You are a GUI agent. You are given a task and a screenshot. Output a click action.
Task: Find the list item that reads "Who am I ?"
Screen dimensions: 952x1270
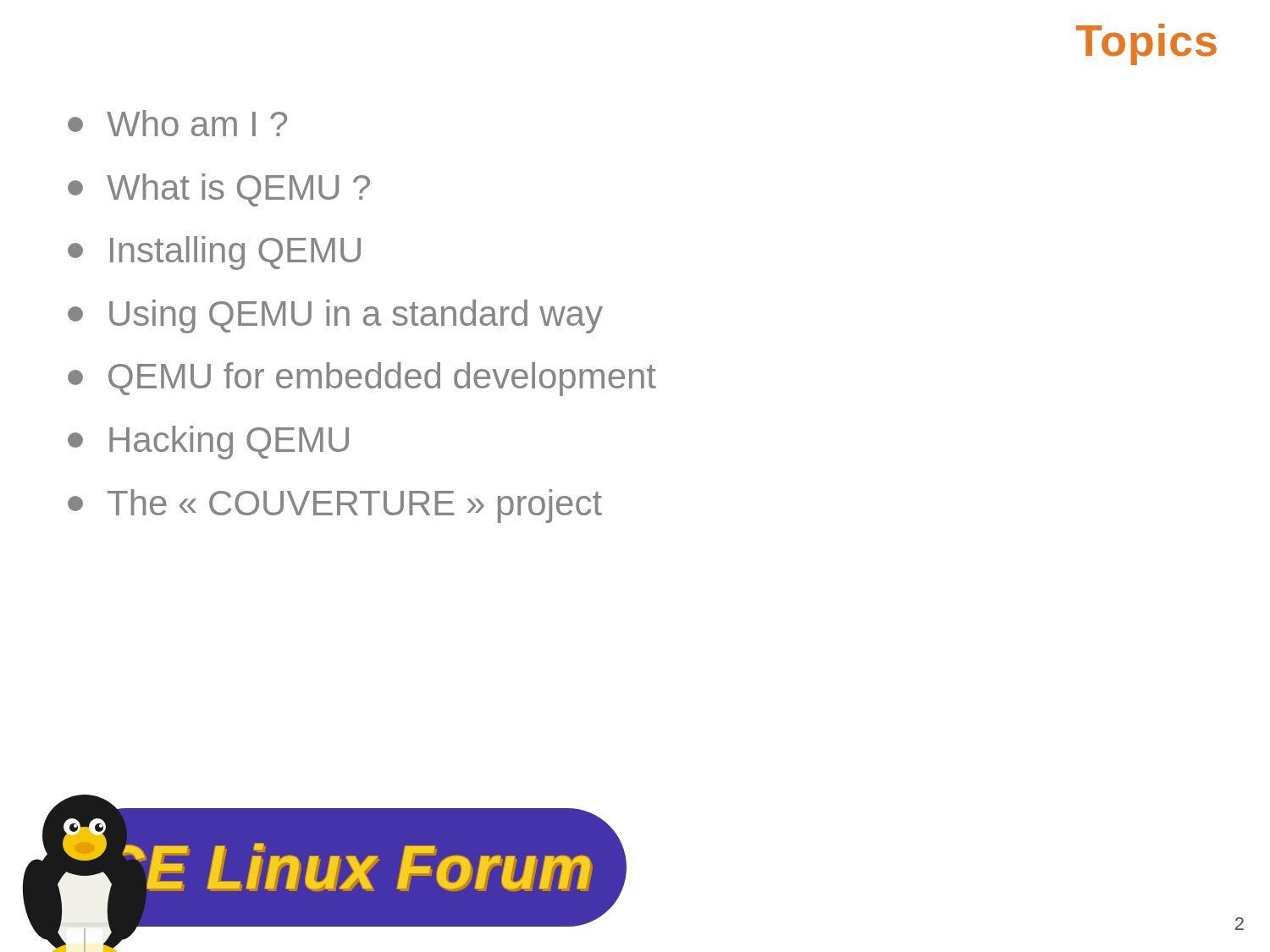(x=178, y=124)
